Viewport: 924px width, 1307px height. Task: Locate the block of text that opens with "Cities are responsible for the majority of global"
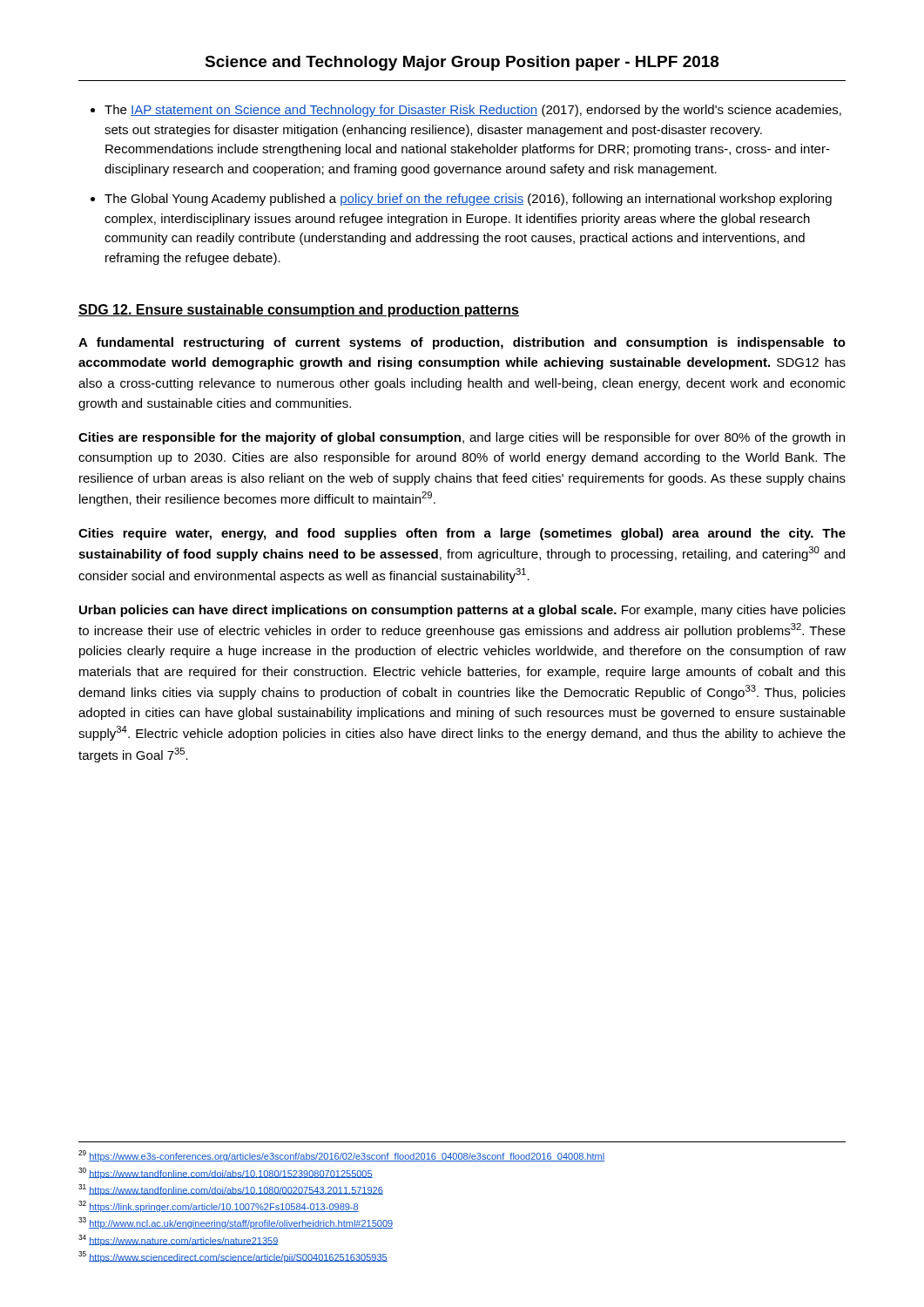(462, 468)
